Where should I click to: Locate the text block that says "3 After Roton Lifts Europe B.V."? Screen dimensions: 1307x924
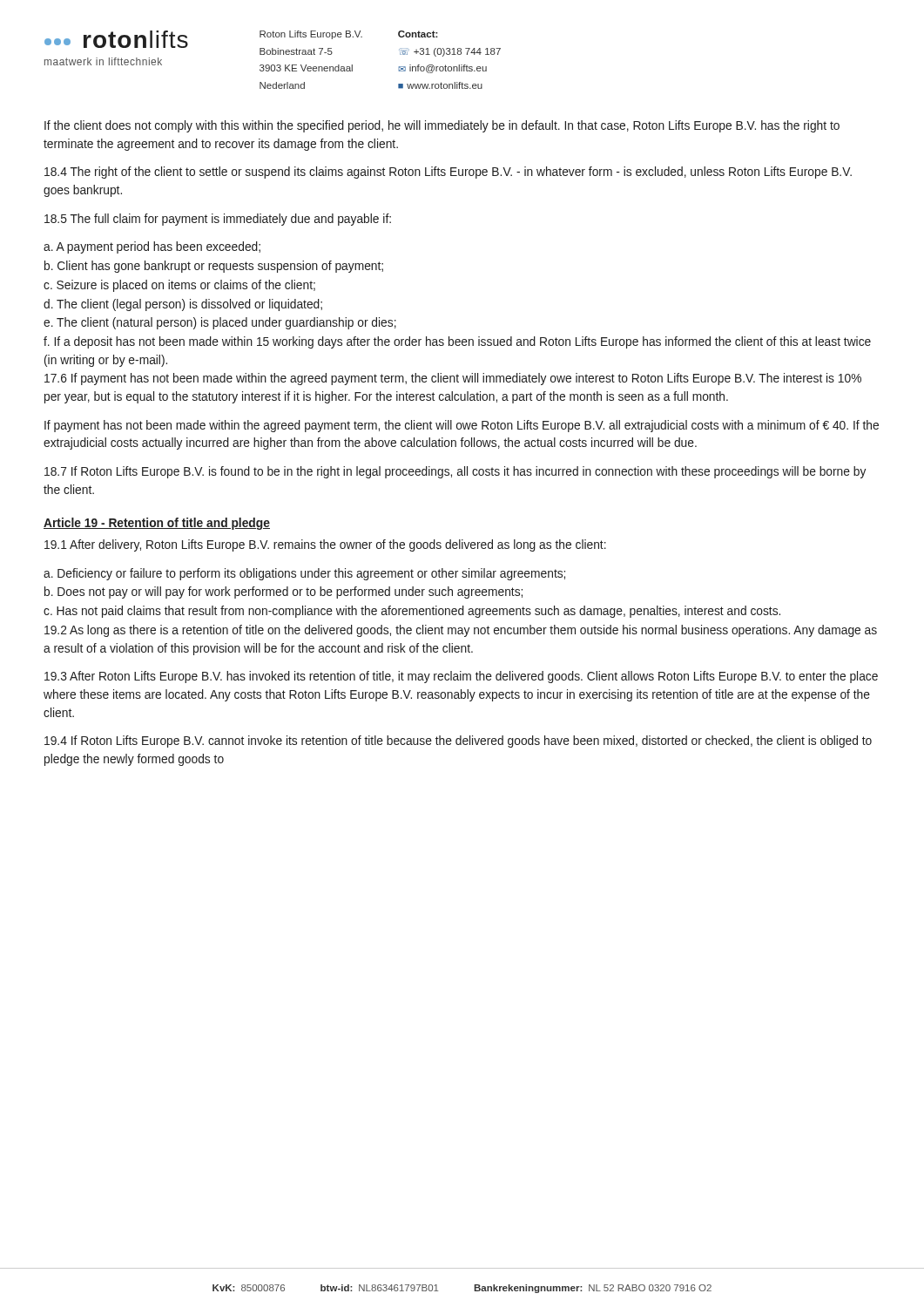click(461, 695)
